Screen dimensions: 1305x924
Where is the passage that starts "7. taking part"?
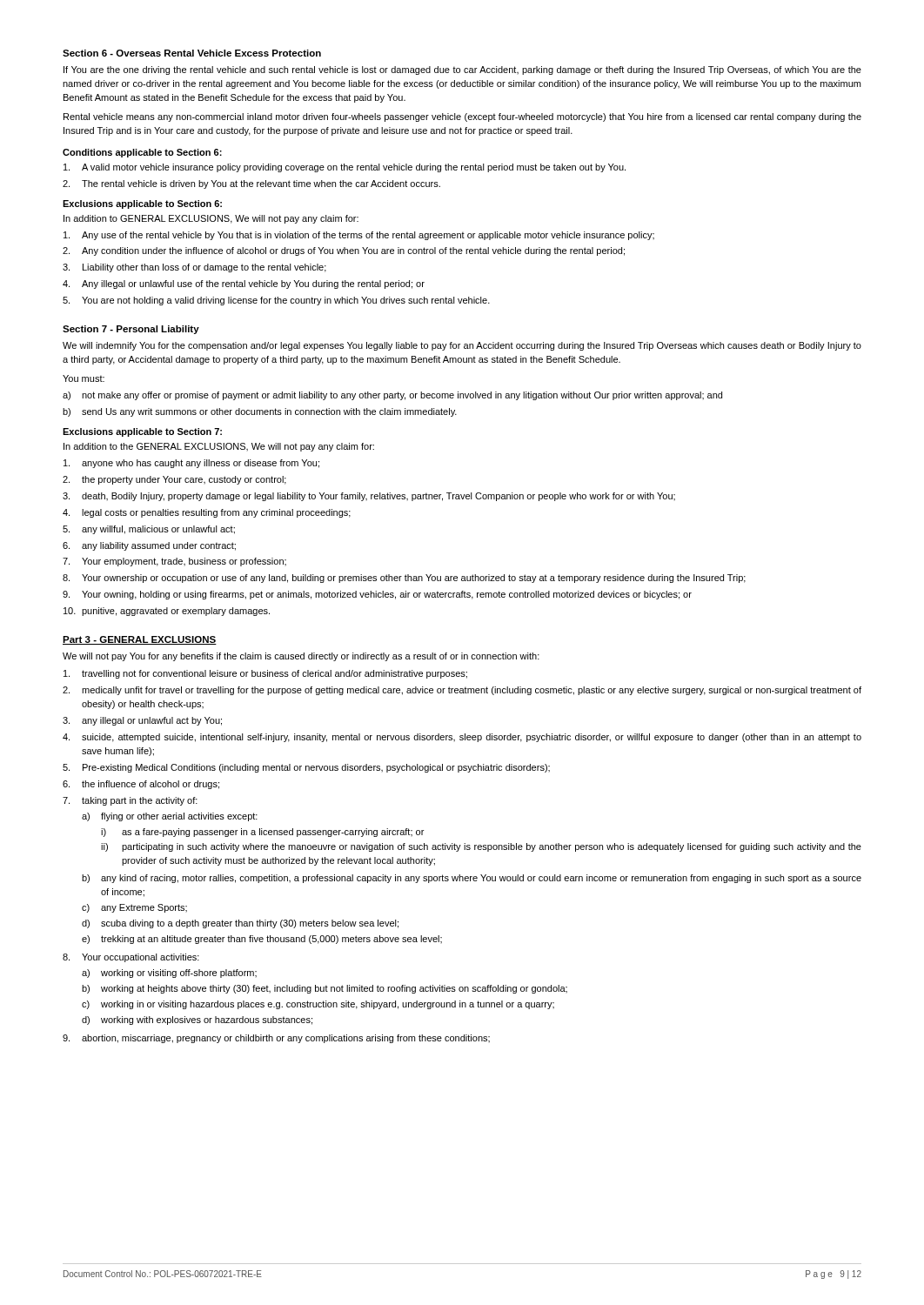click(x=462, y=871)
